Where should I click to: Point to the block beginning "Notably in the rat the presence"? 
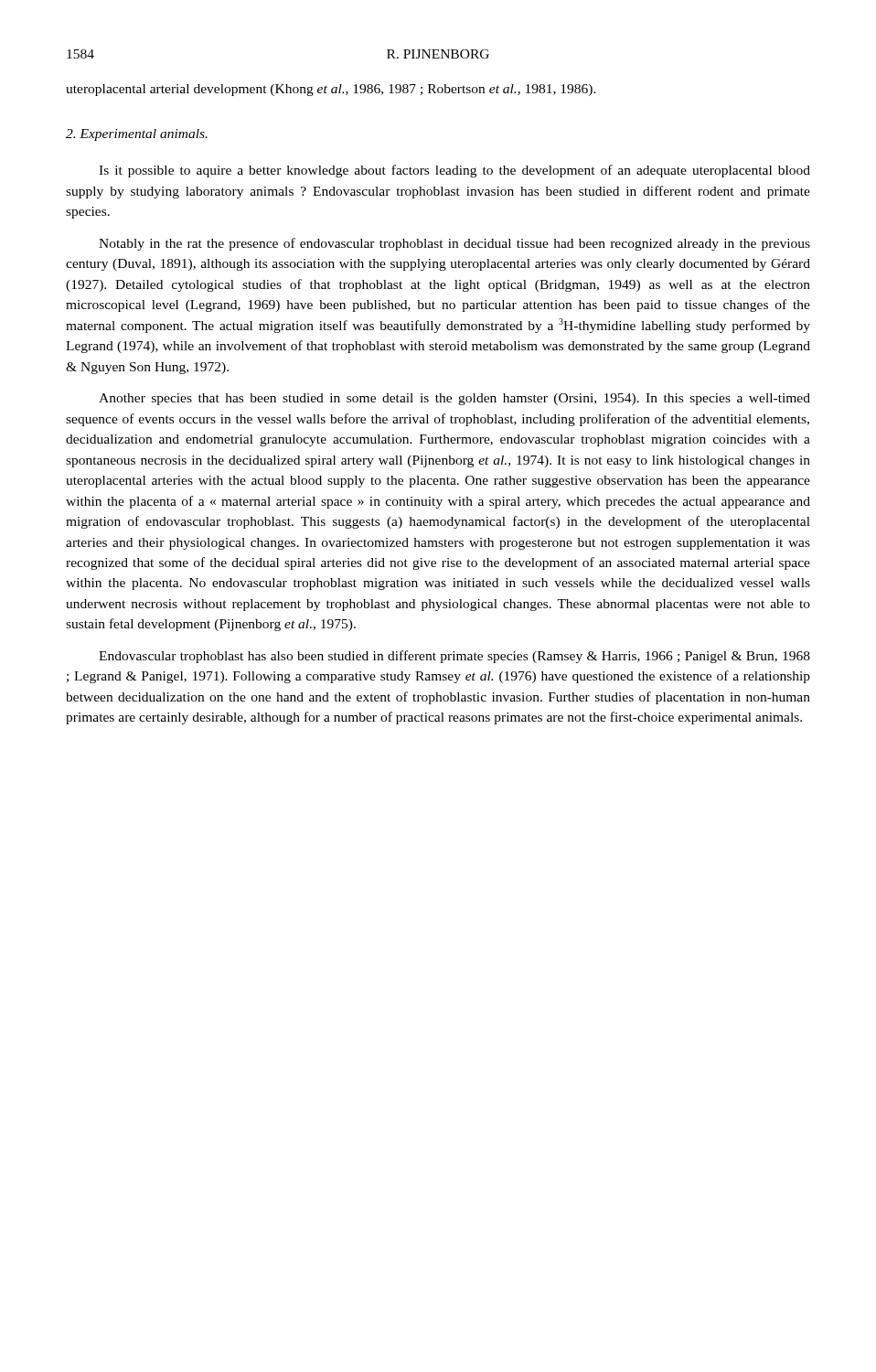[438, 304]
